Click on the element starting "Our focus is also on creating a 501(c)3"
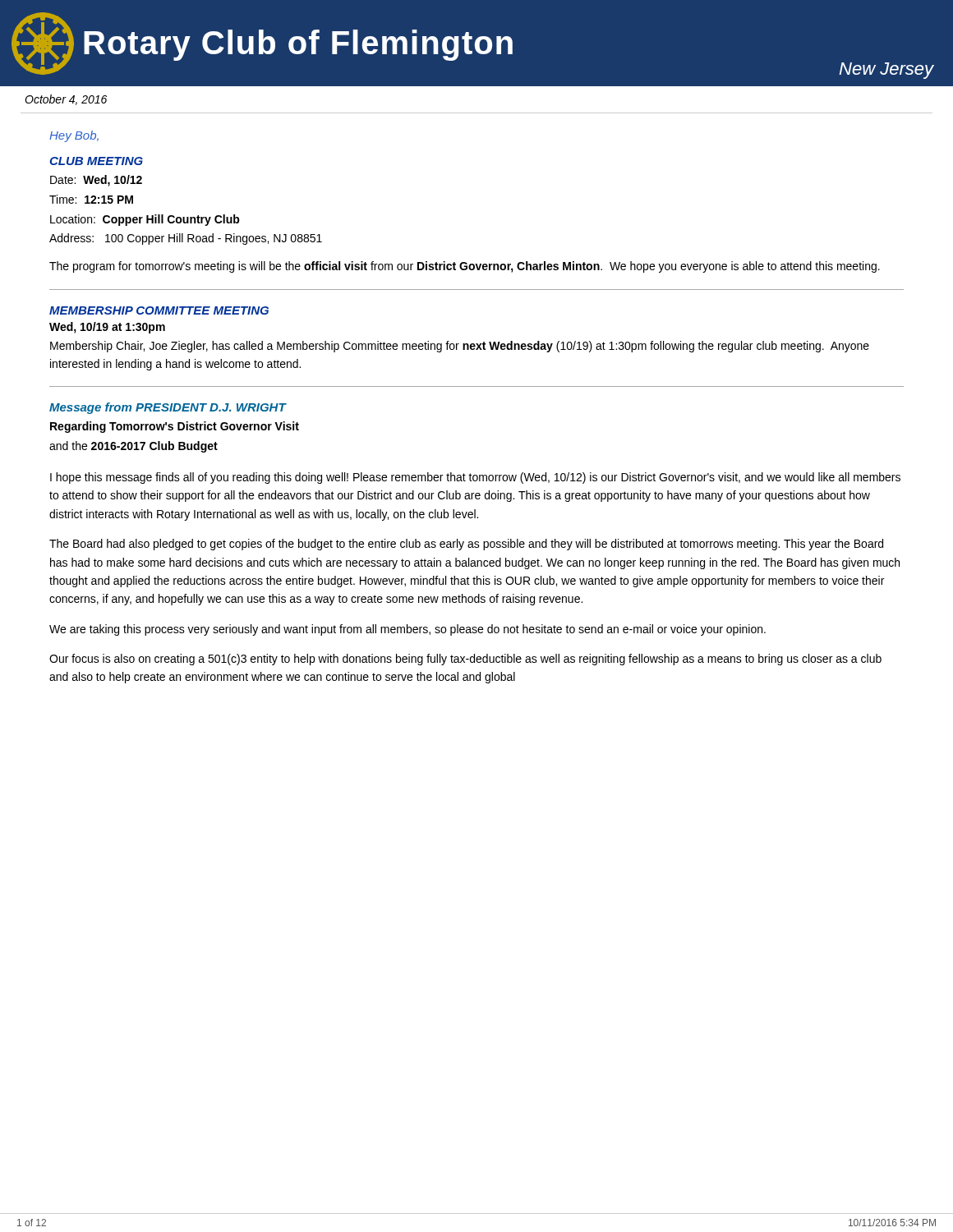This screenshot has height=1232, width=953. pyautogui.click(x=465, y=668)
